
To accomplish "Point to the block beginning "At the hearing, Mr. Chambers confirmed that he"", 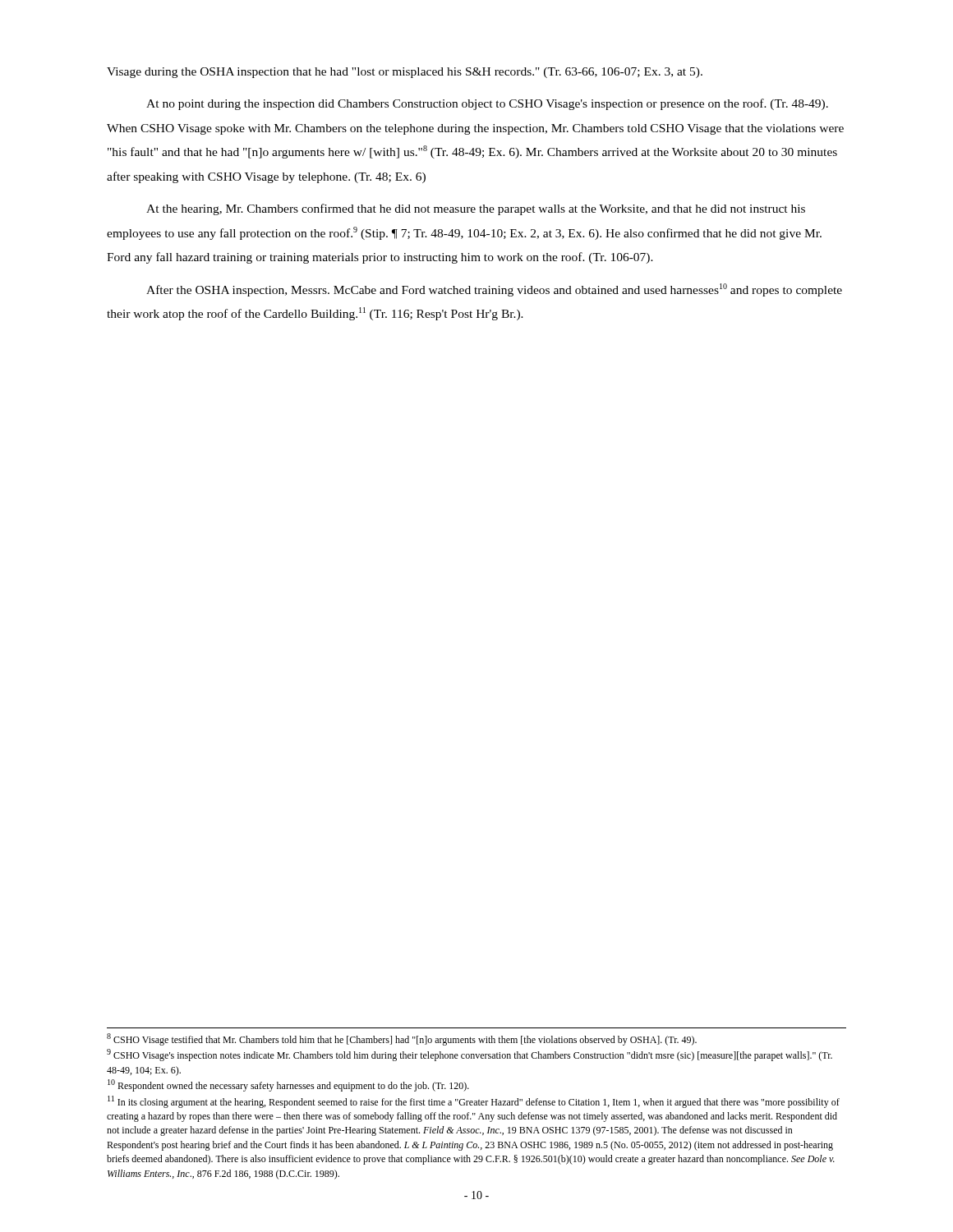I will click(x=476, y=233).
